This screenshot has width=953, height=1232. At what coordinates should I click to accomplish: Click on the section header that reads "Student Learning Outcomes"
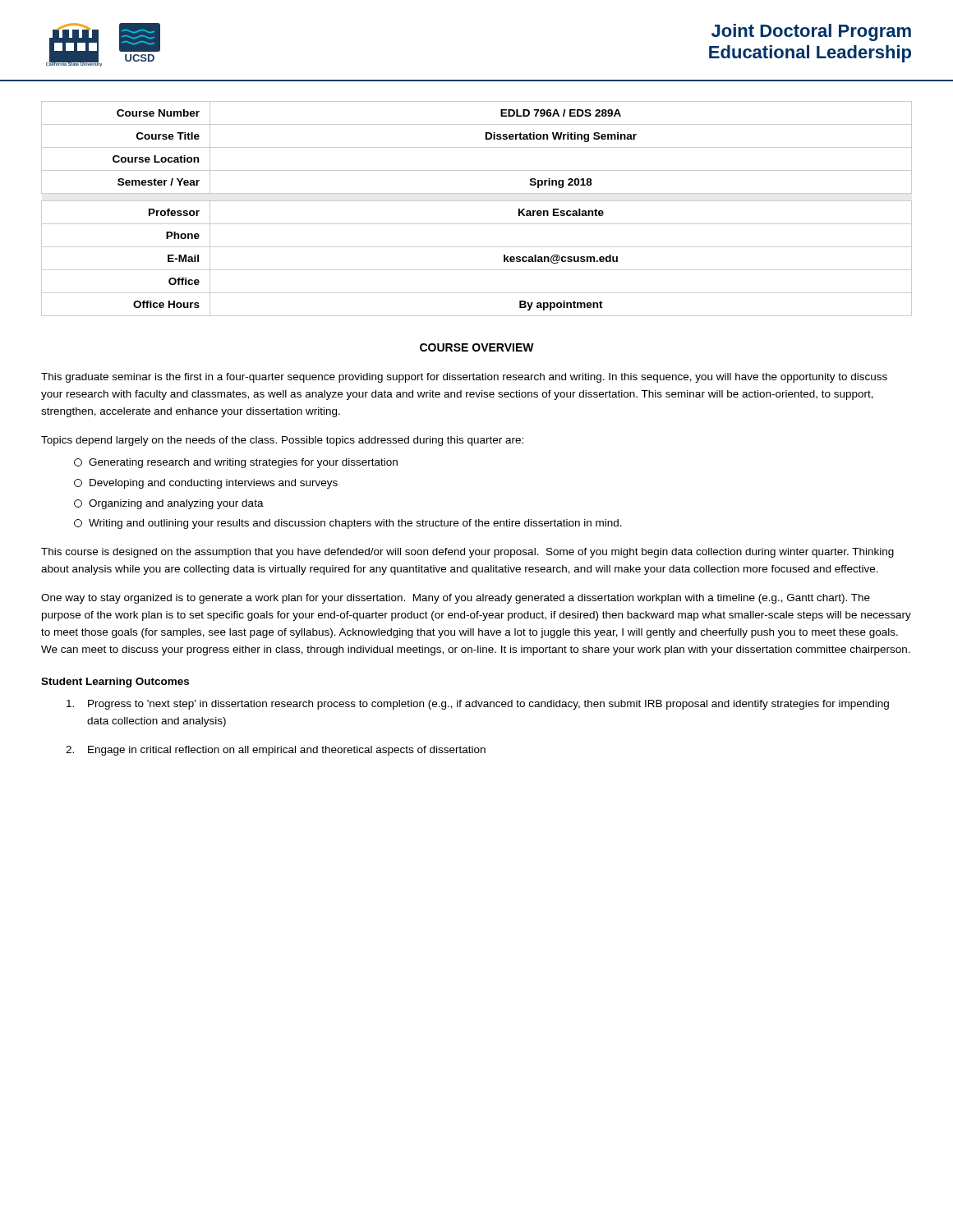coord(115,681)
